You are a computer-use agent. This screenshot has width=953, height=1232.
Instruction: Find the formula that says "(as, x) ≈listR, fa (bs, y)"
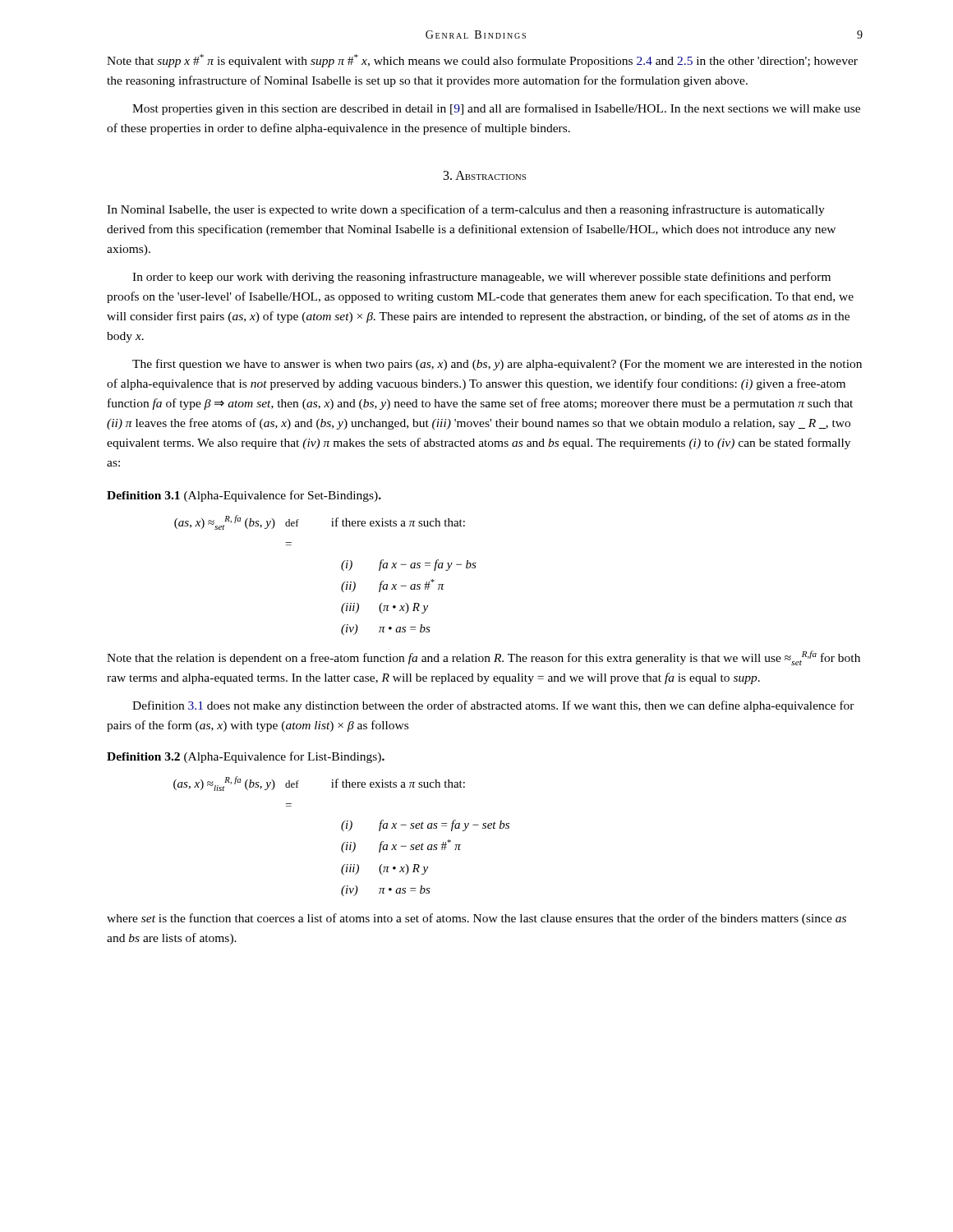485,836
